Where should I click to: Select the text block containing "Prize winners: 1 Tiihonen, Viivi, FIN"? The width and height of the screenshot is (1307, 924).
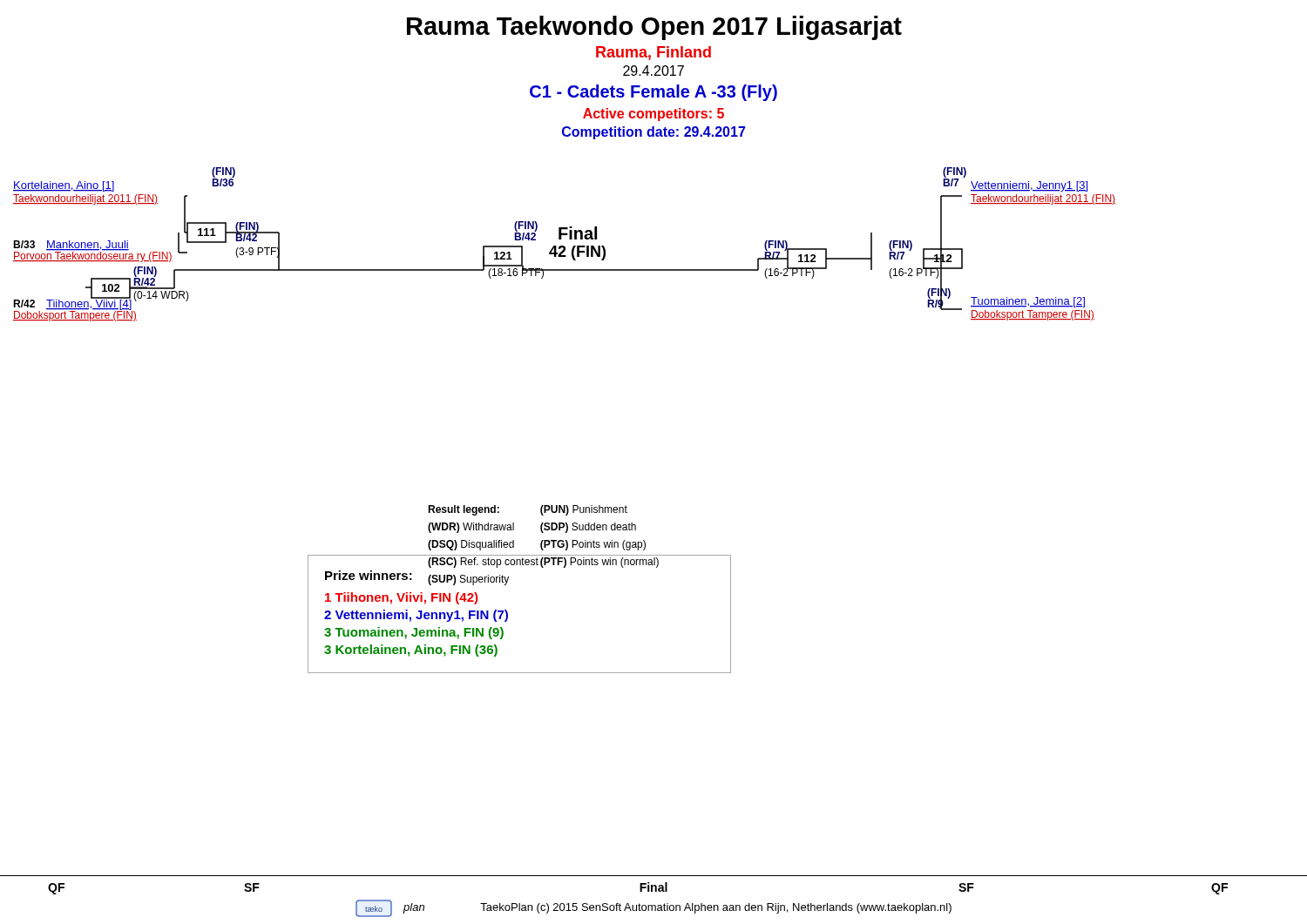pyautogui.click(x=519, y=612)
